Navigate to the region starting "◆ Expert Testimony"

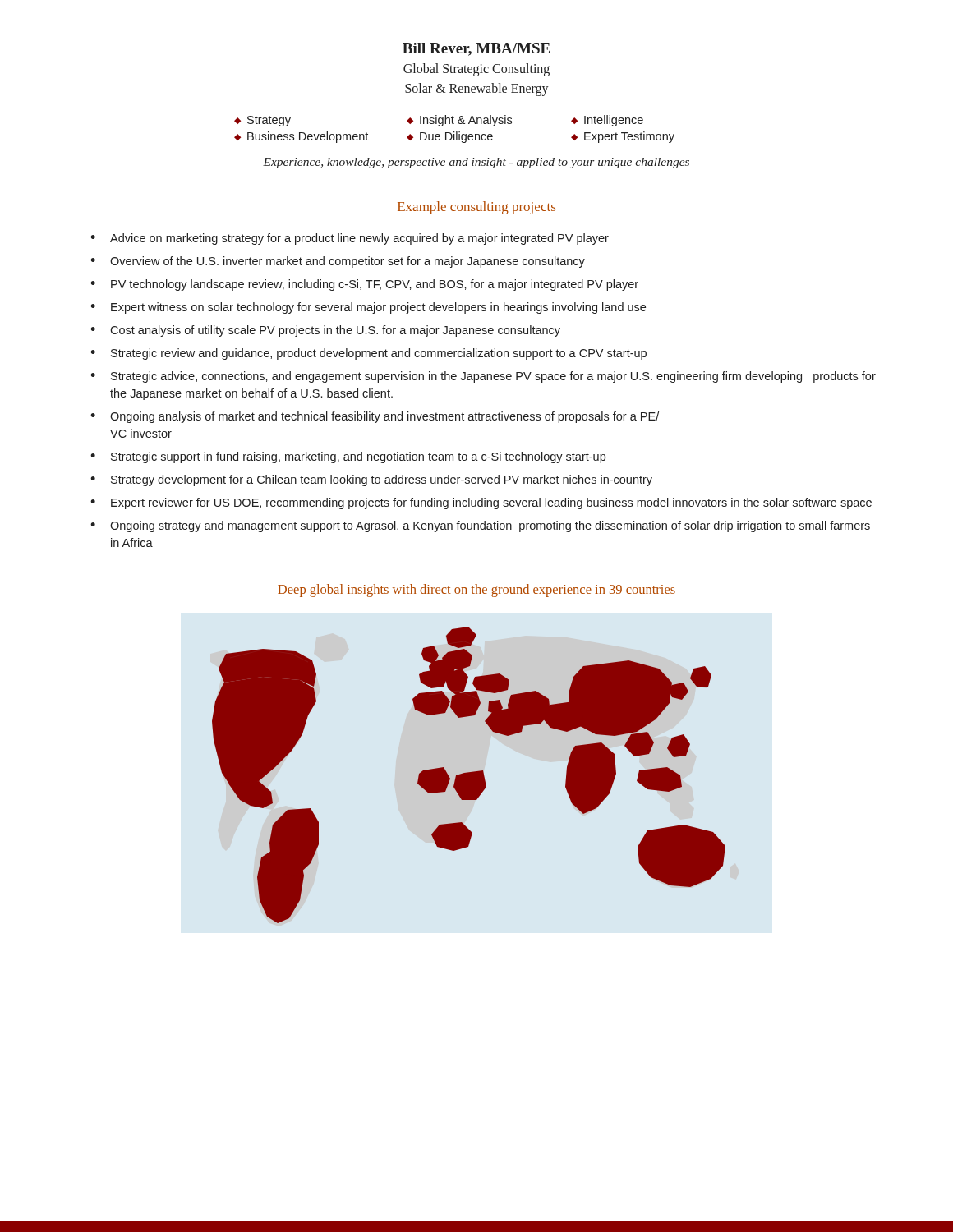tap(623, 136)
